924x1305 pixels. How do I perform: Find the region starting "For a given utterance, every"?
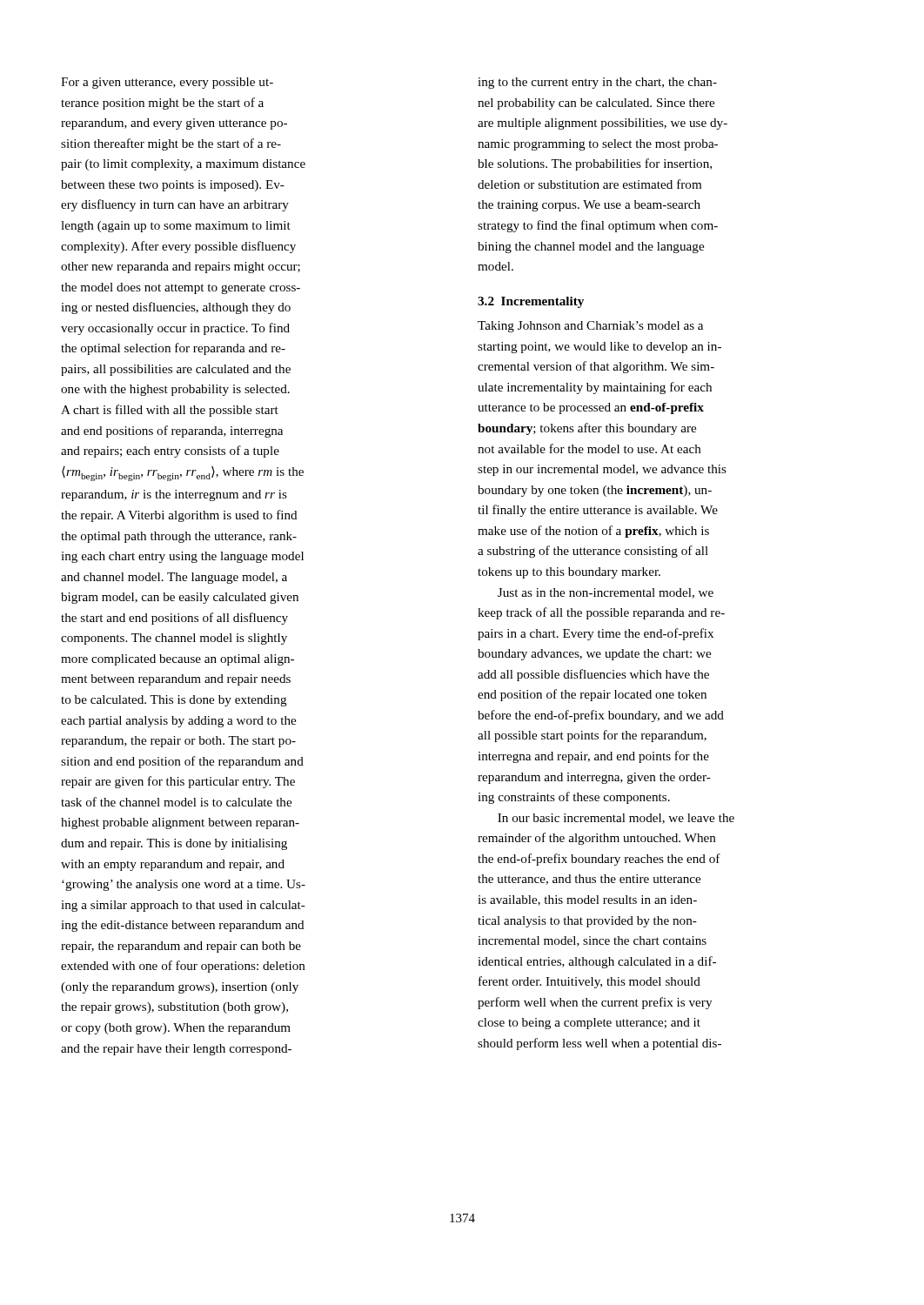[x=254, y=565]
